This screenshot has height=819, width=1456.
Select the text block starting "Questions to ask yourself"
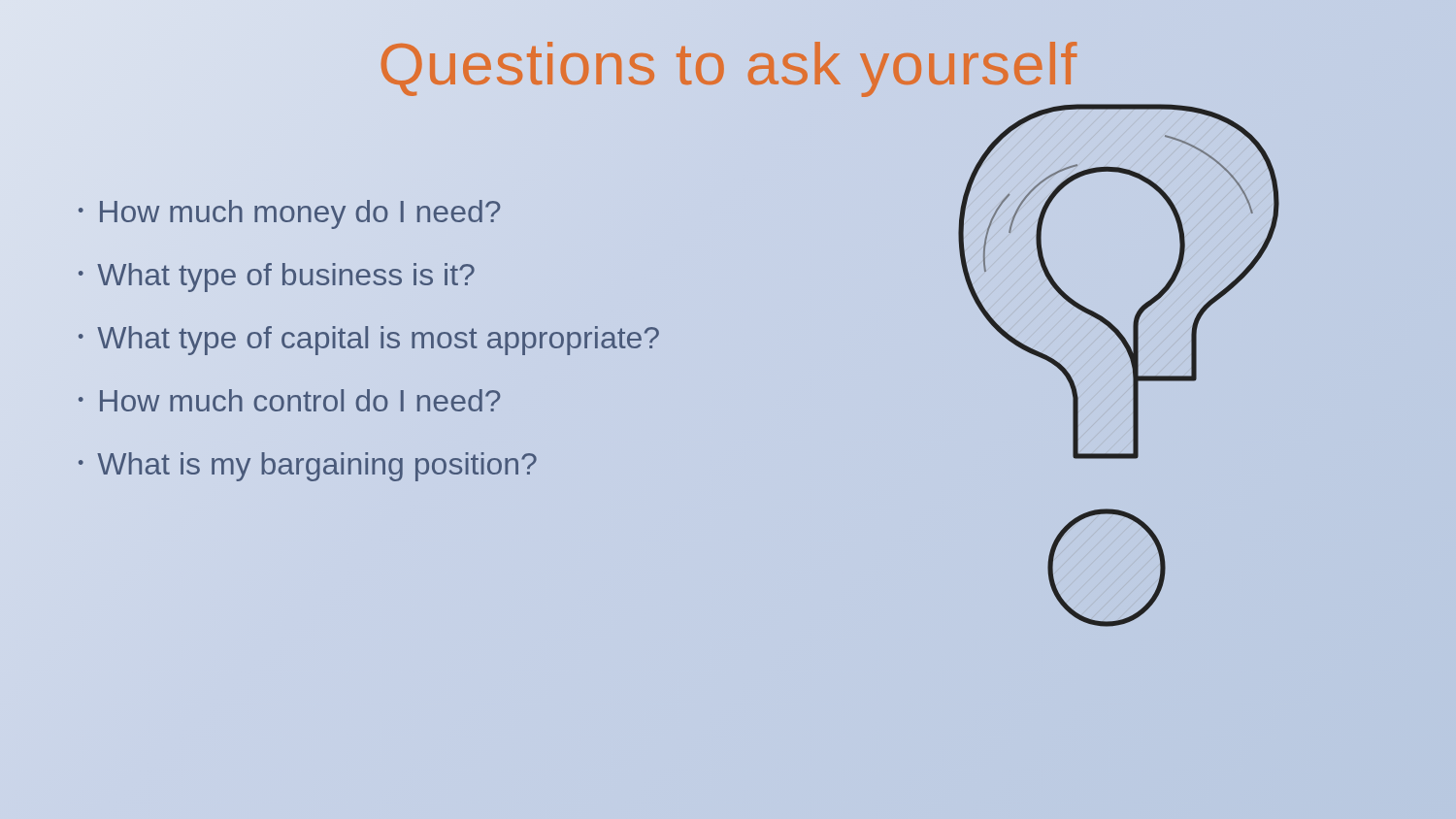(728, 64)
